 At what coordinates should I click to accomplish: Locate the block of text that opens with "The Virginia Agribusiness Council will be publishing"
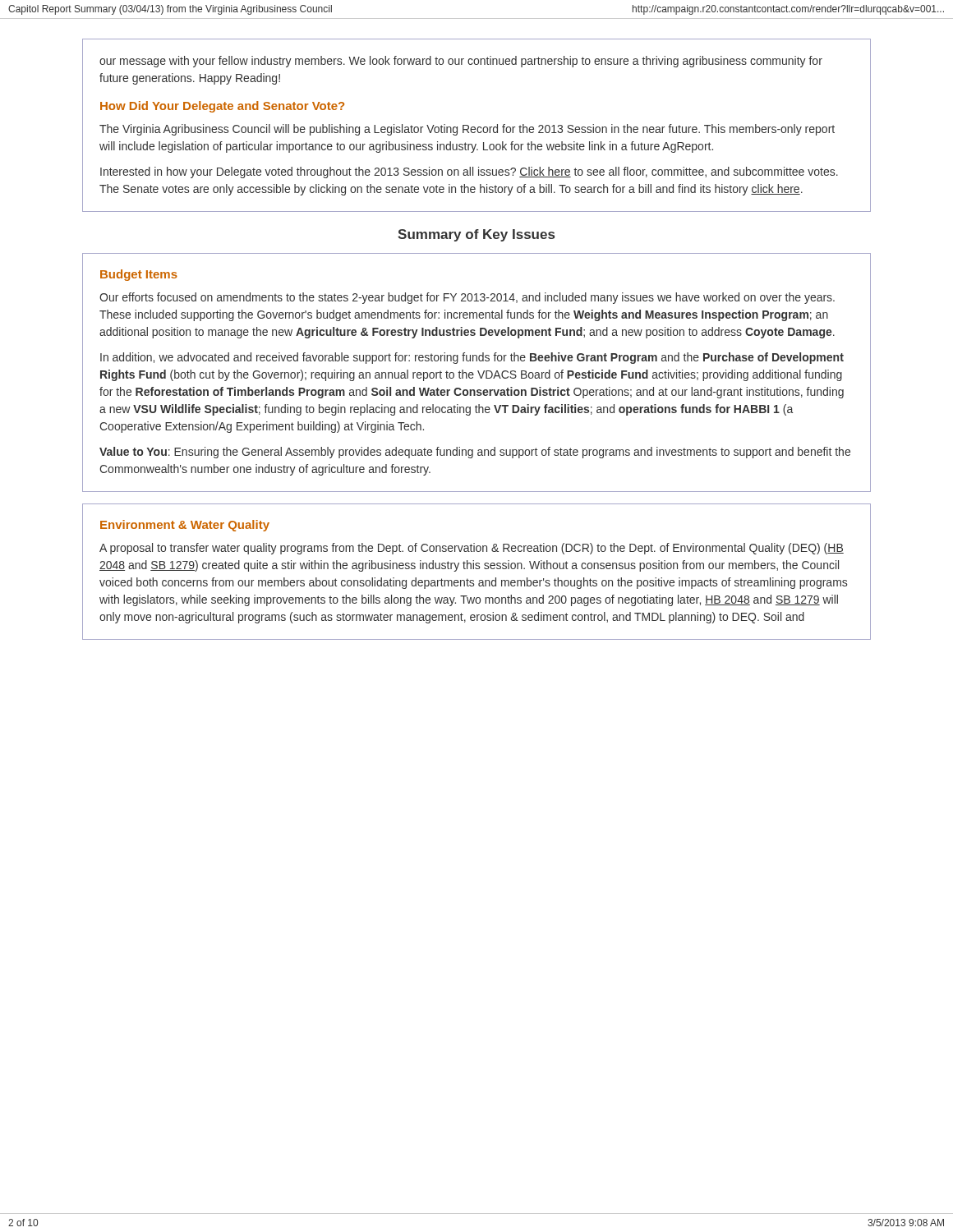[x=467, y=138]
